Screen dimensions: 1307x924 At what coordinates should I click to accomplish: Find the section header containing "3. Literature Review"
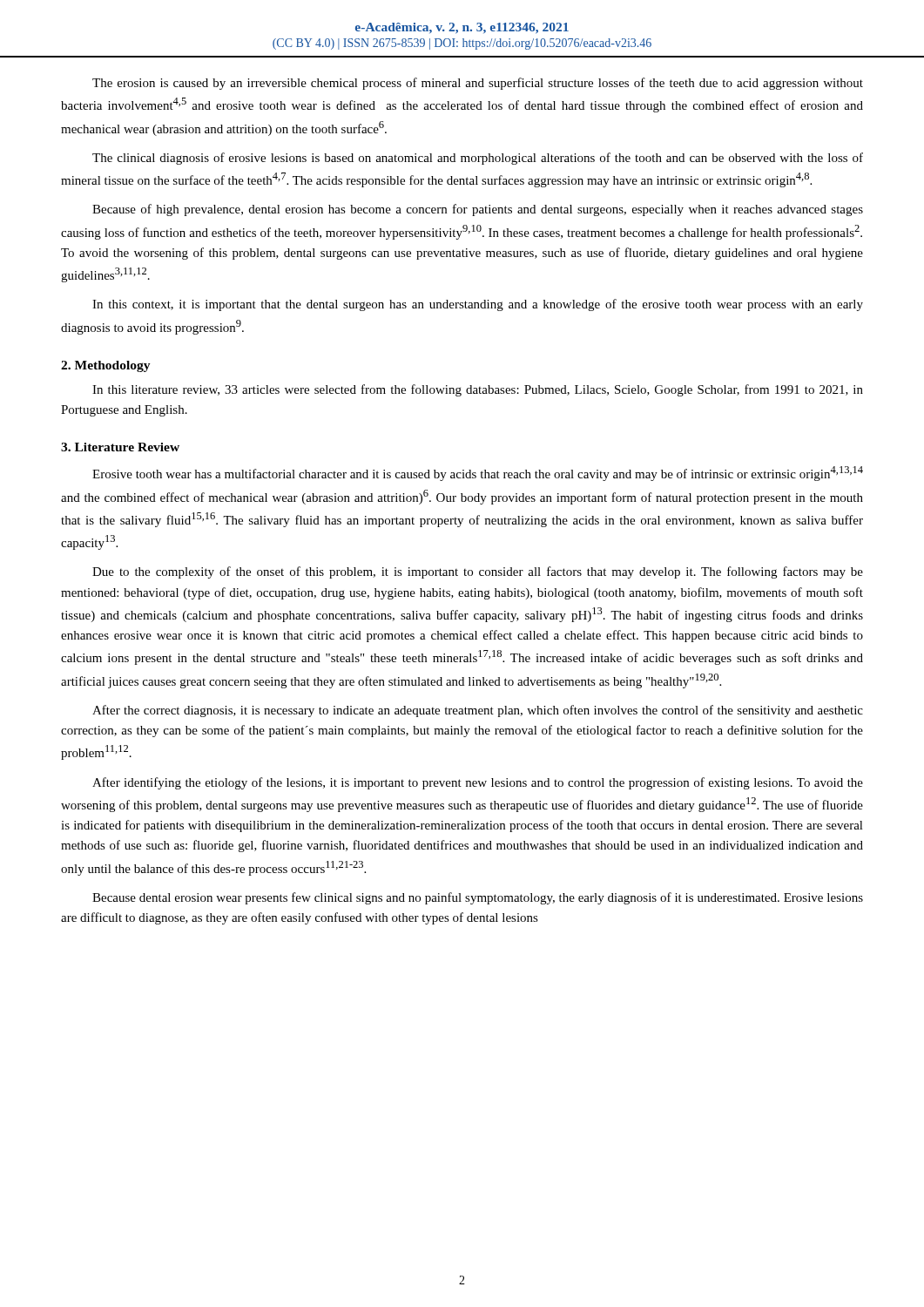[x=120, y=447]
